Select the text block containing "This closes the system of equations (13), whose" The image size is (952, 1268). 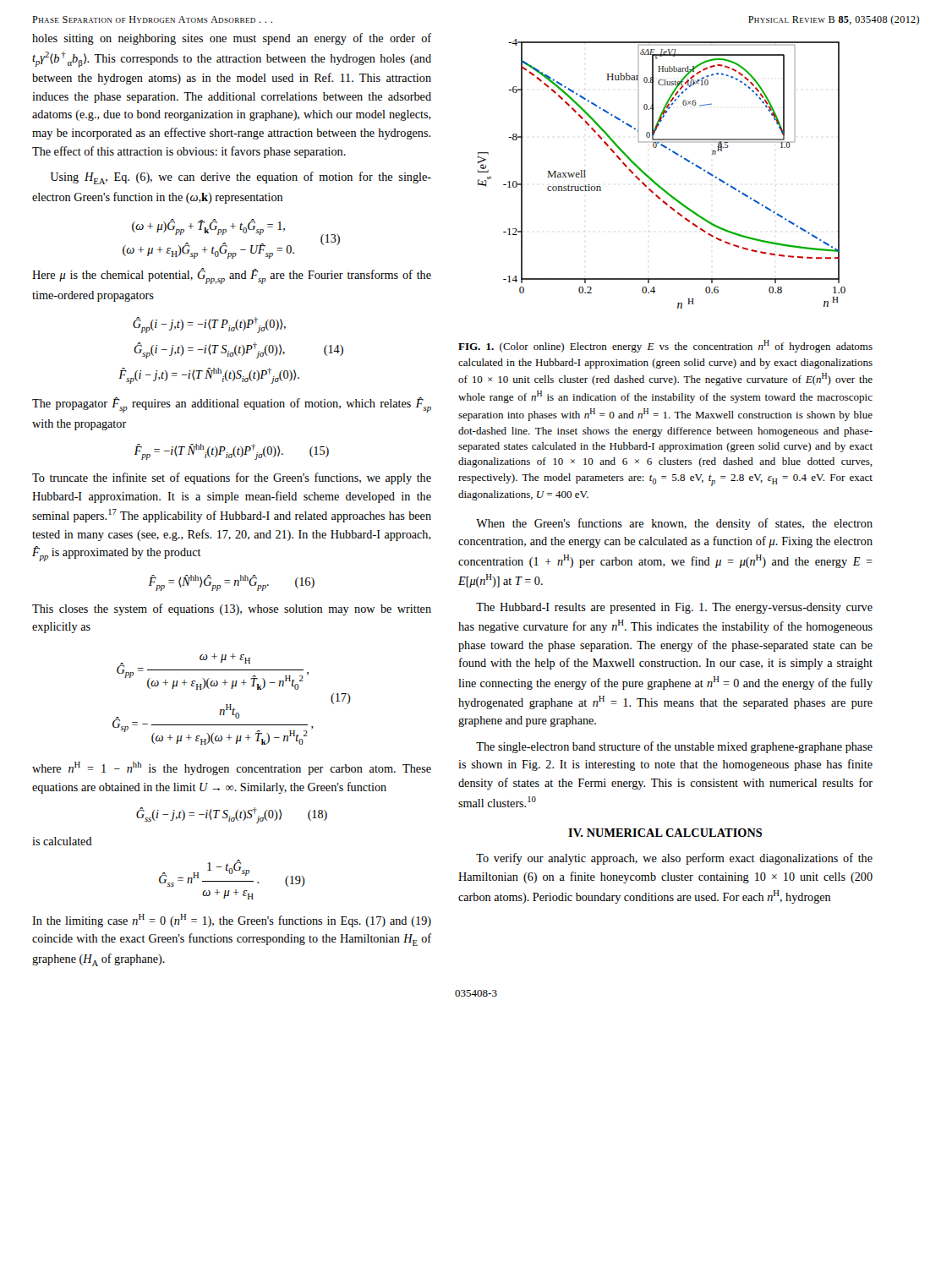(x=232, y=618)
